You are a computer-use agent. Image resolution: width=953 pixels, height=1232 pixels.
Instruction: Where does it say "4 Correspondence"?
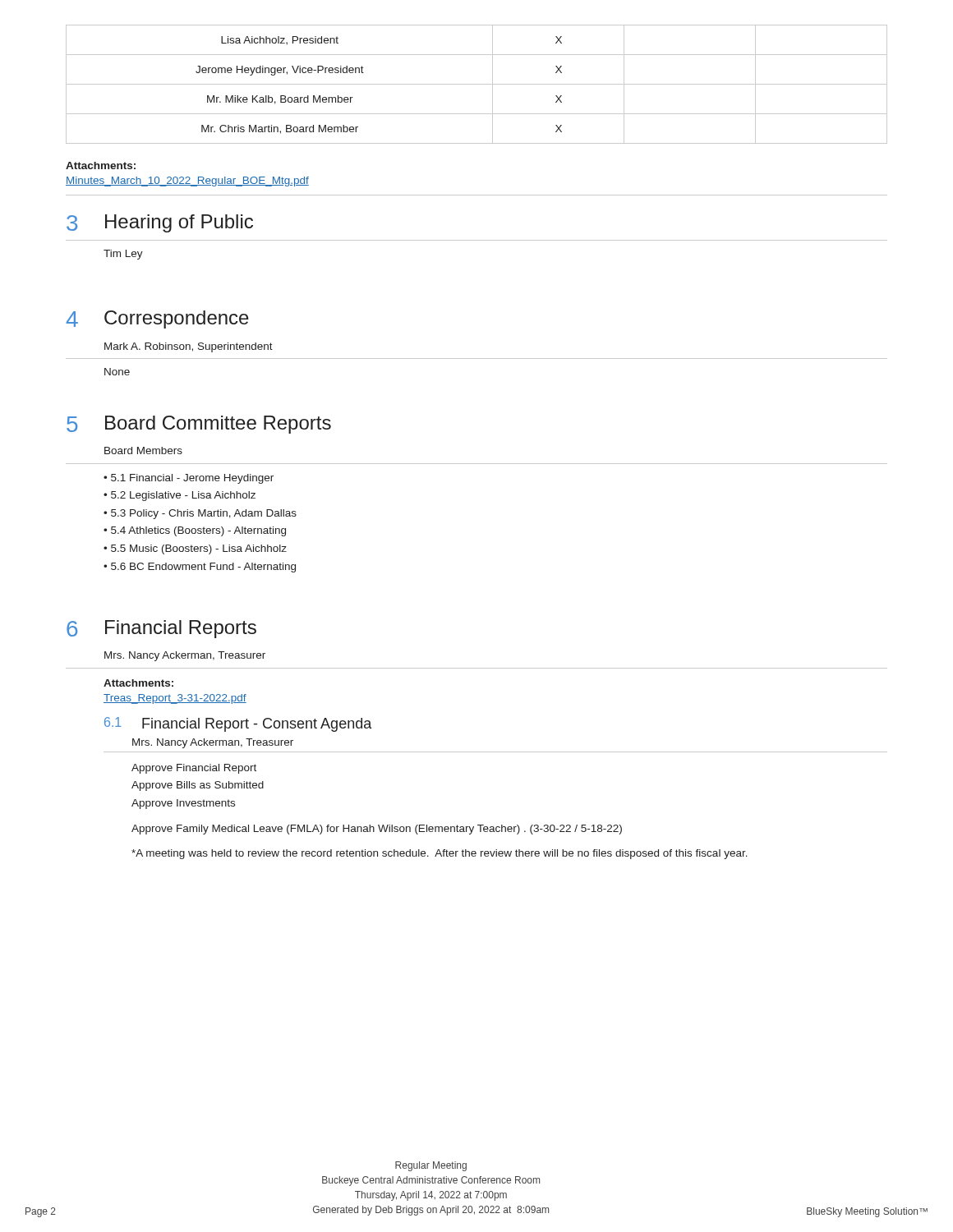(x=158, y=319)
